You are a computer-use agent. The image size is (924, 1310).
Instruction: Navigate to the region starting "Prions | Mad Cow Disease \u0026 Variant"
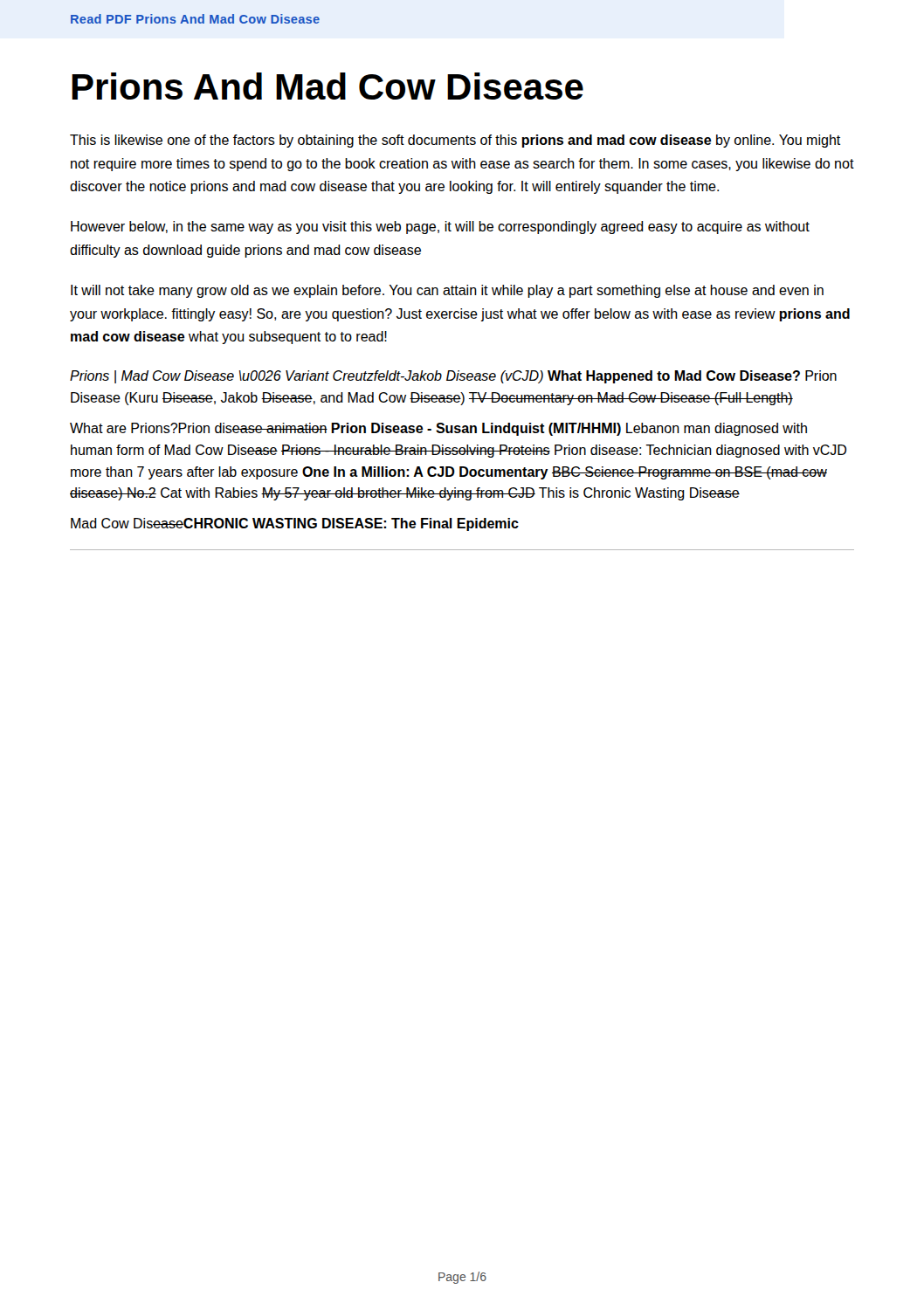(x=453, y=387)
